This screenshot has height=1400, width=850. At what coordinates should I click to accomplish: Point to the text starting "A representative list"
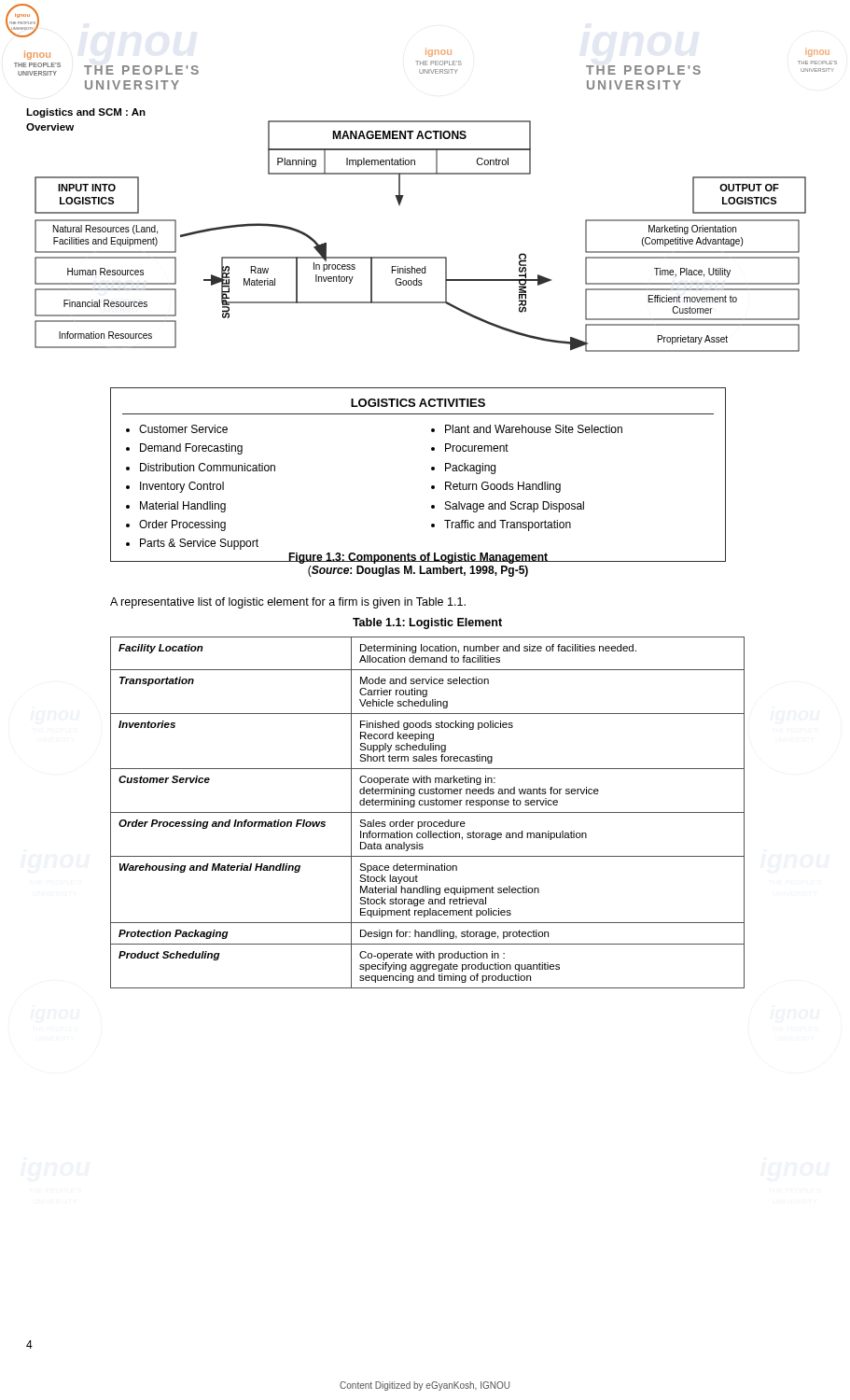pyautogui.click(x=288, y=602)
